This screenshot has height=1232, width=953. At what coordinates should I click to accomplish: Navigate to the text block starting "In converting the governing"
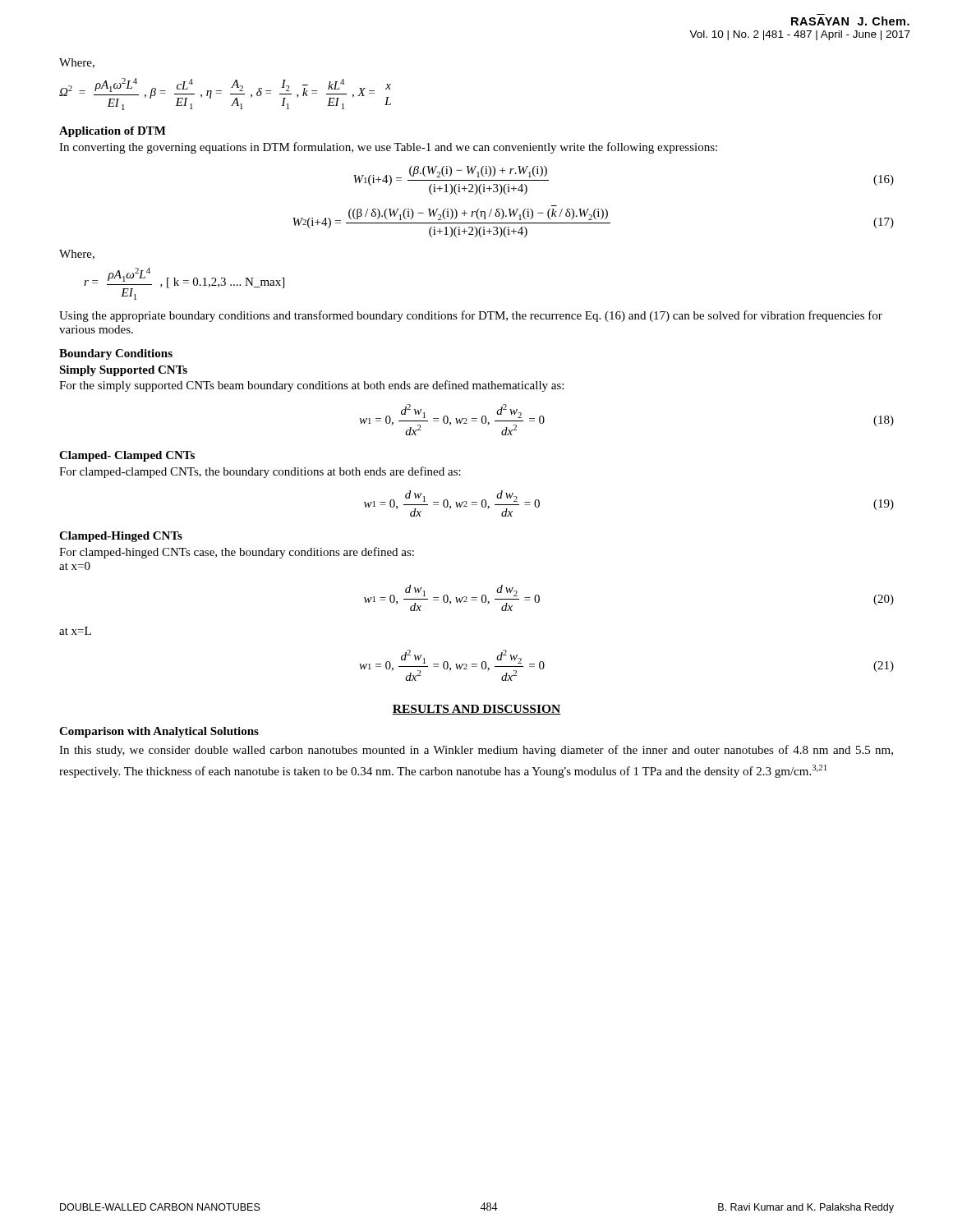click(x=389, y=147)
